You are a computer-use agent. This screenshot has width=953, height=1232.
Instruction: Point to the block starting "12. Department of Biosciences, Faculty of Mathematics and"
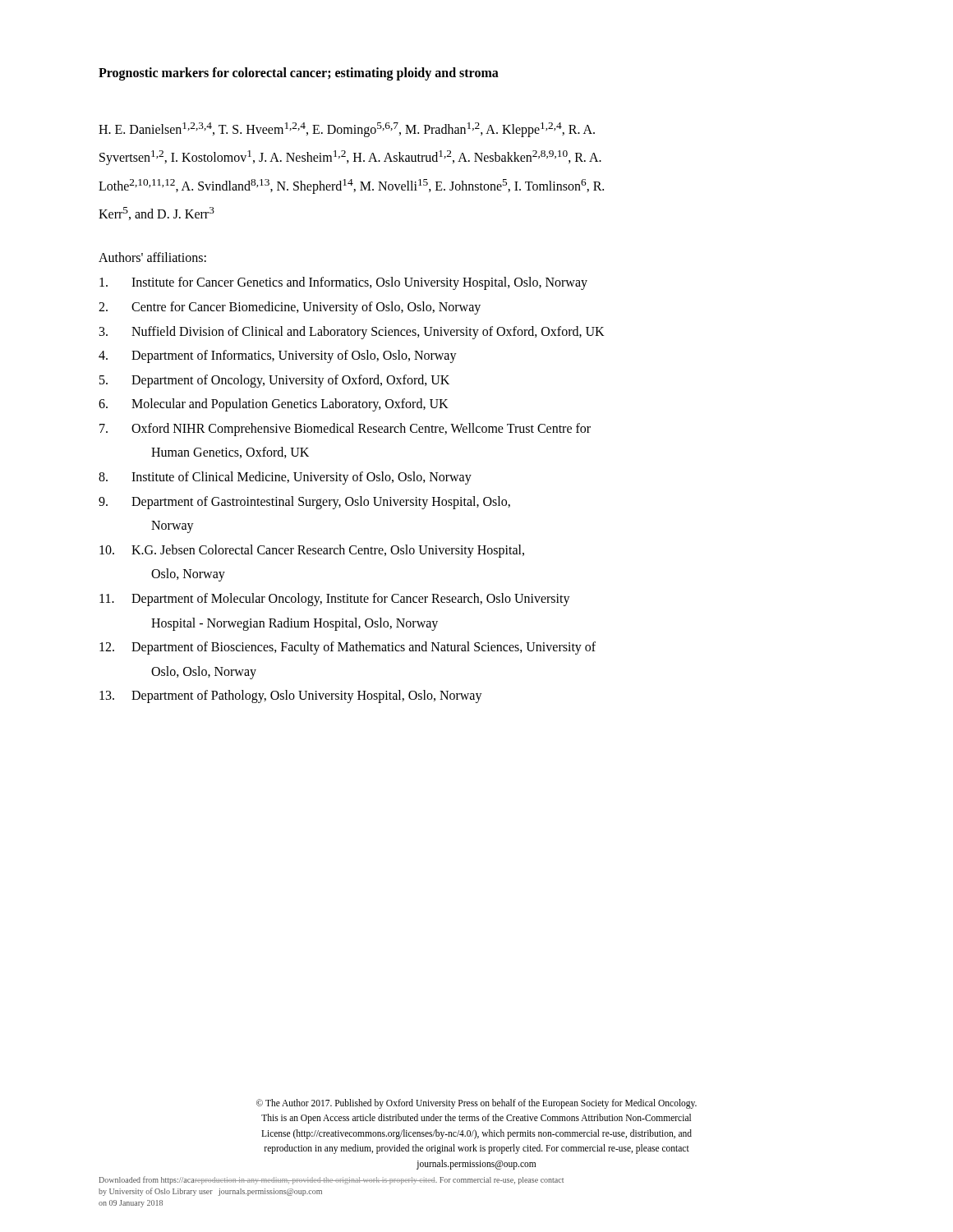[x=476, y=659]
